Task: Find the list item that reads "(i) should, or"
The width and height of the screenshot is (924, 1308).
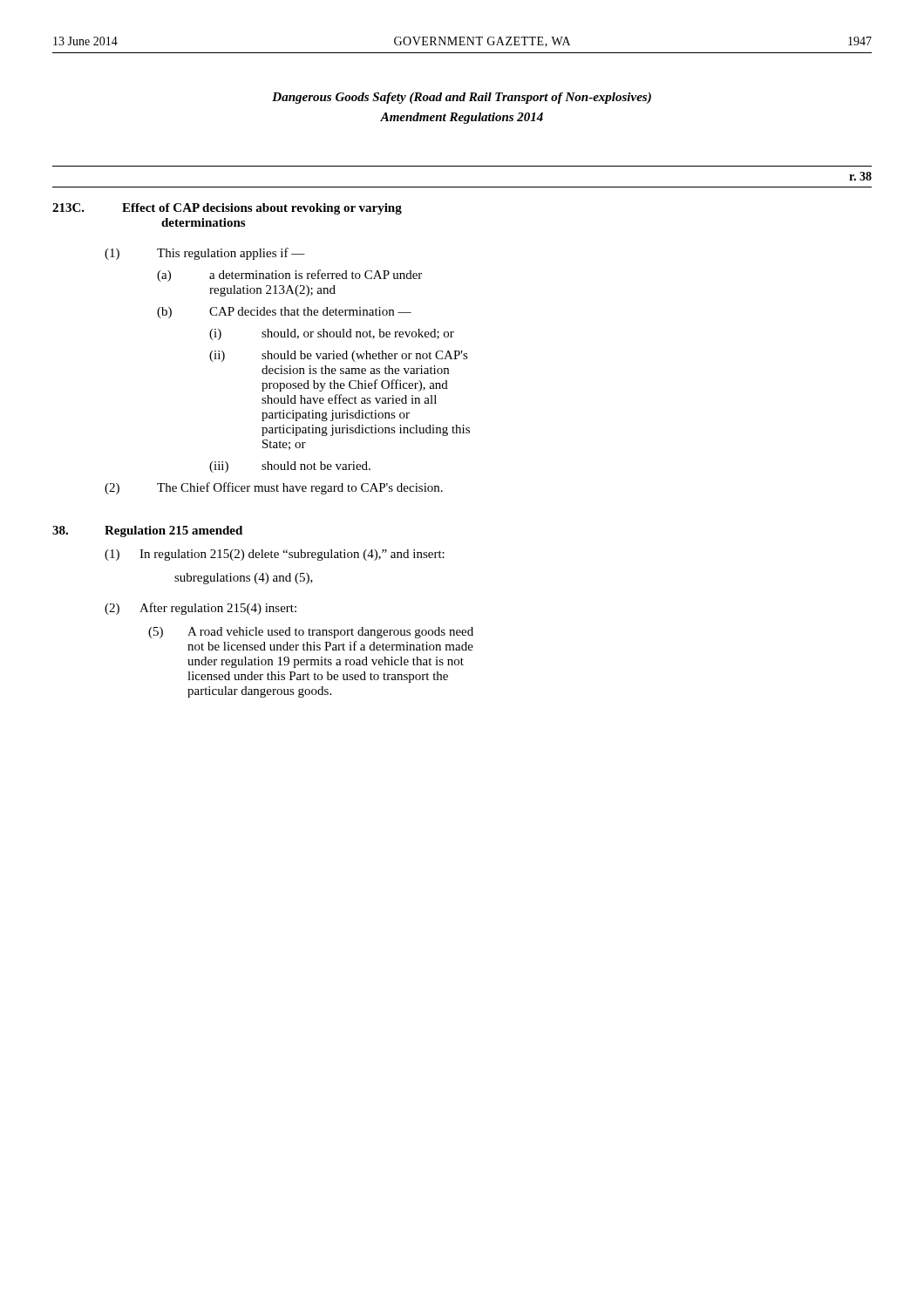Action: coord(332,334)
